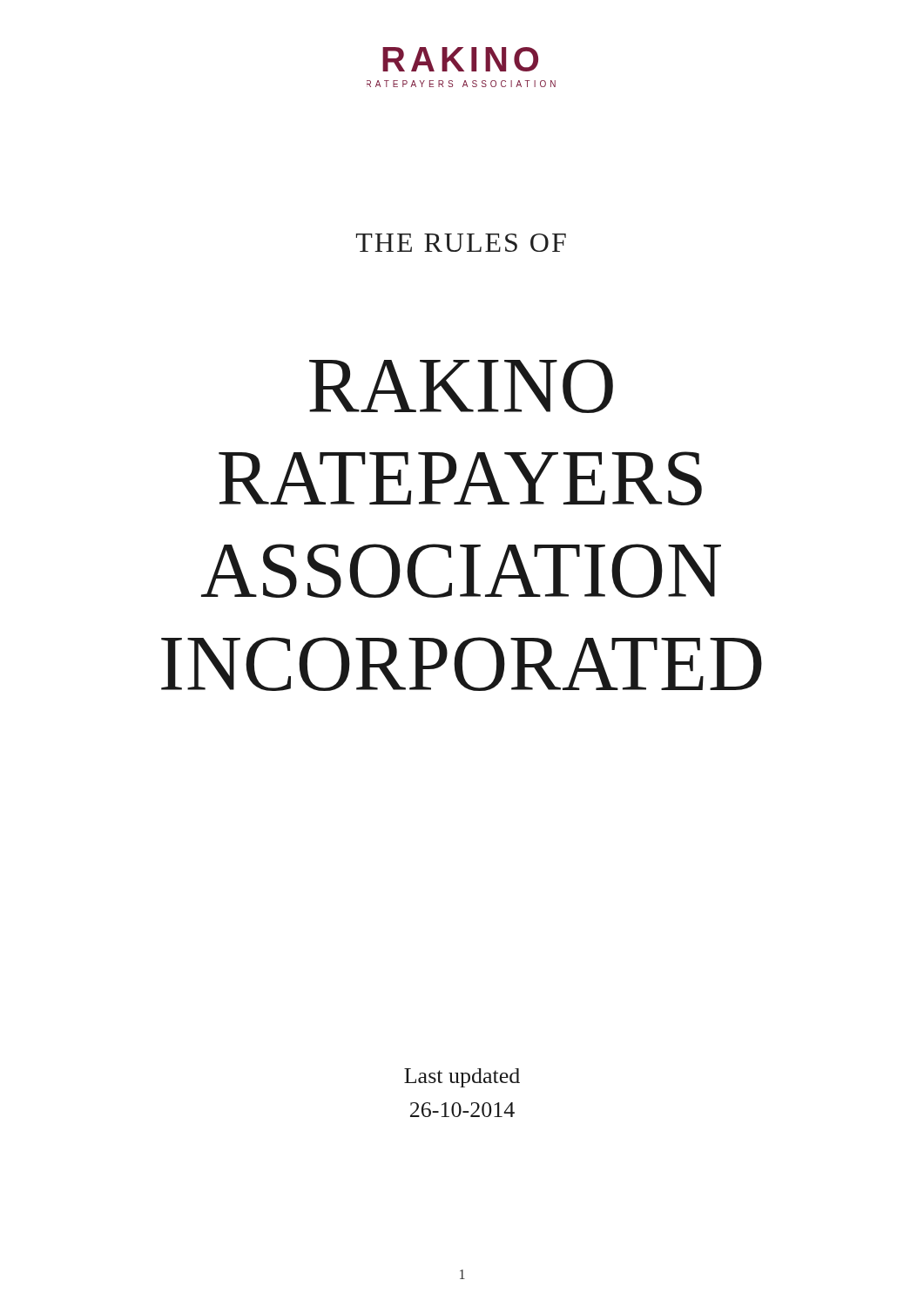Locate the region starting "Last updated 26-10-2014"
The width and height of the screenshot is (924, 1307).
[x=462, y=1093]
